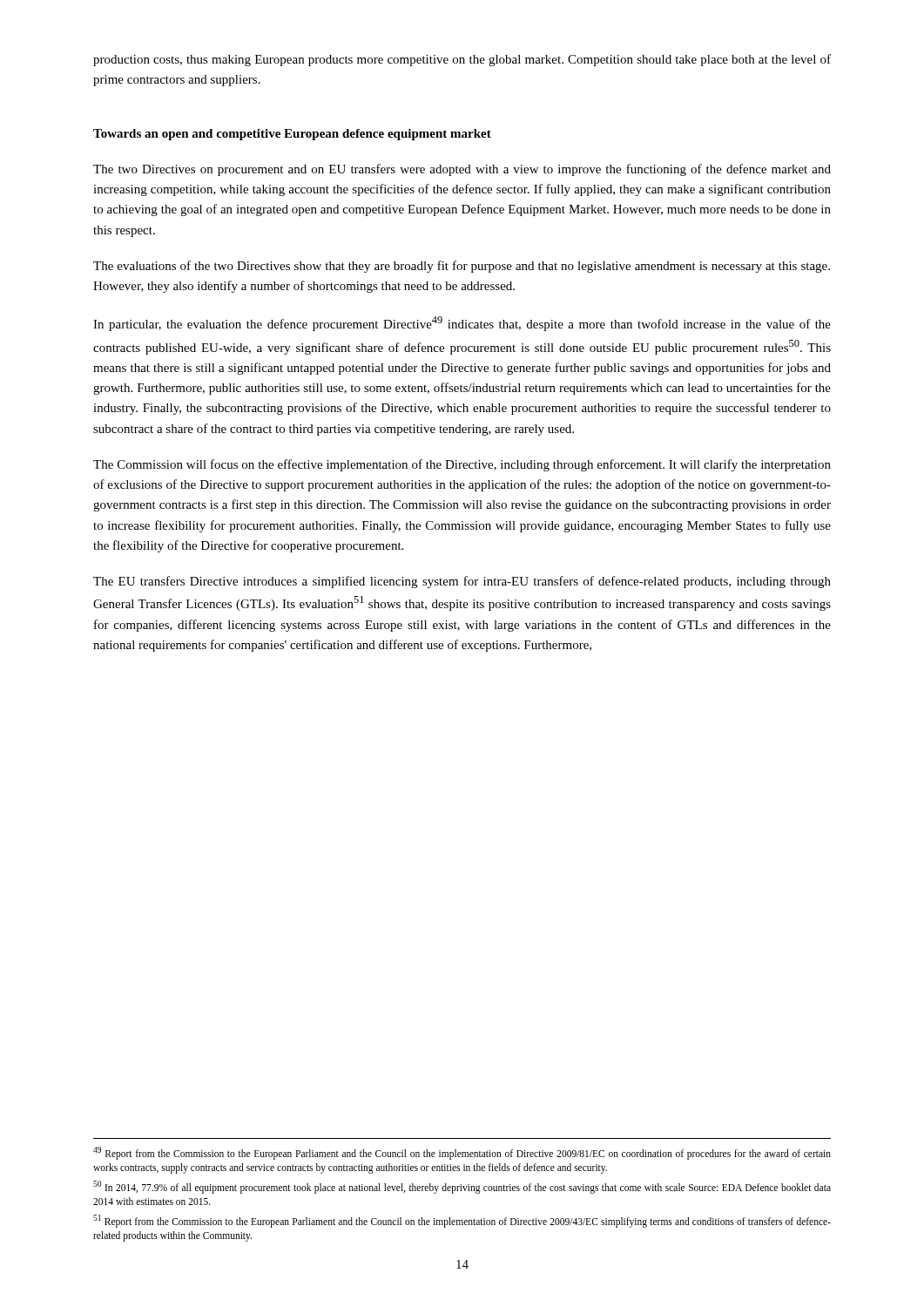Point to the text block starting "50 In 2014, 77.9% of all"
Image resolution: width=924 pixels, height=1307 pixels.
click(462, 1193)
